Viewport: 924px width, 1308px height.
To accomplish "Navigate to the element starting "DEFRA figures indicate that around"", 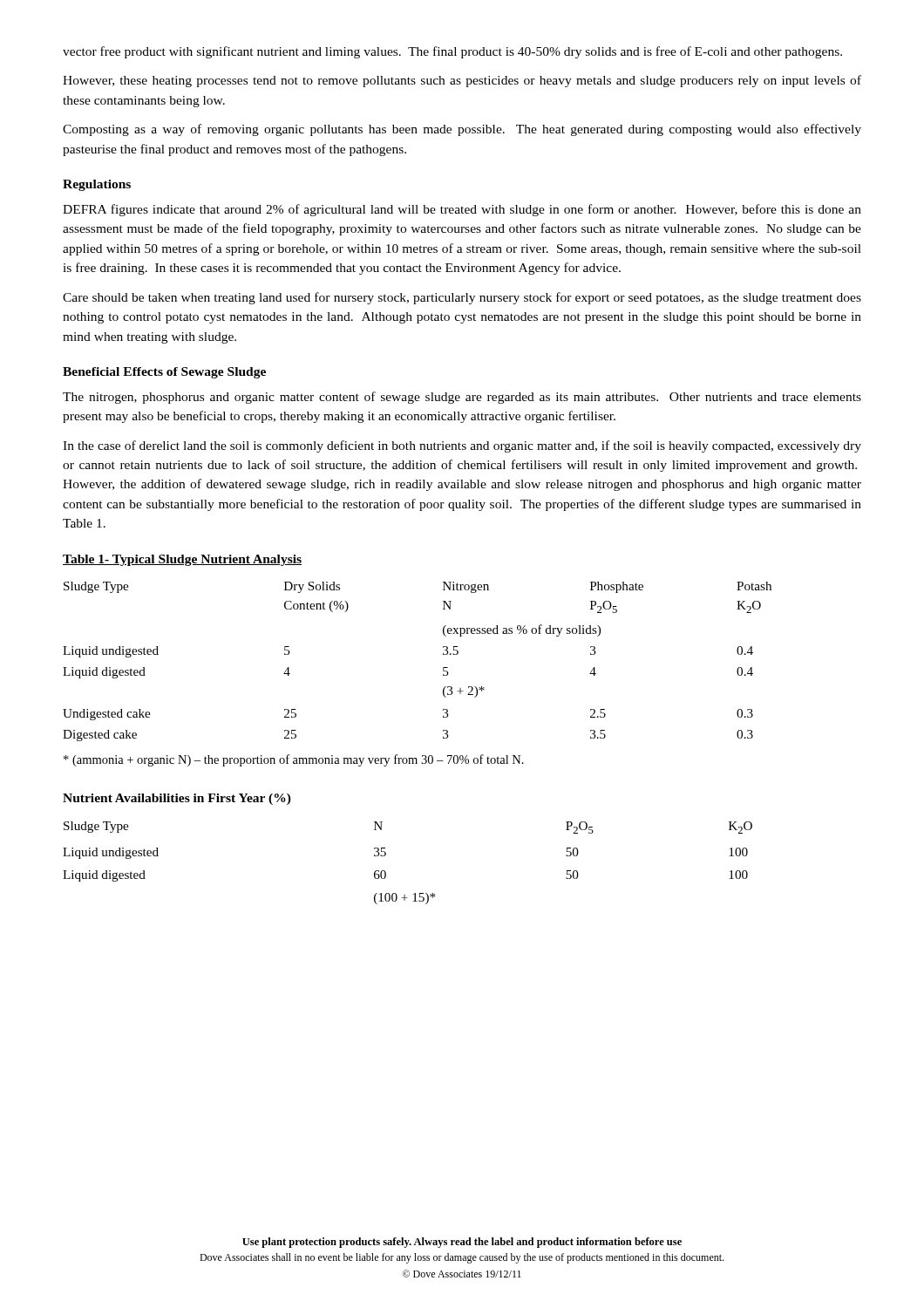I will point(462,238).
